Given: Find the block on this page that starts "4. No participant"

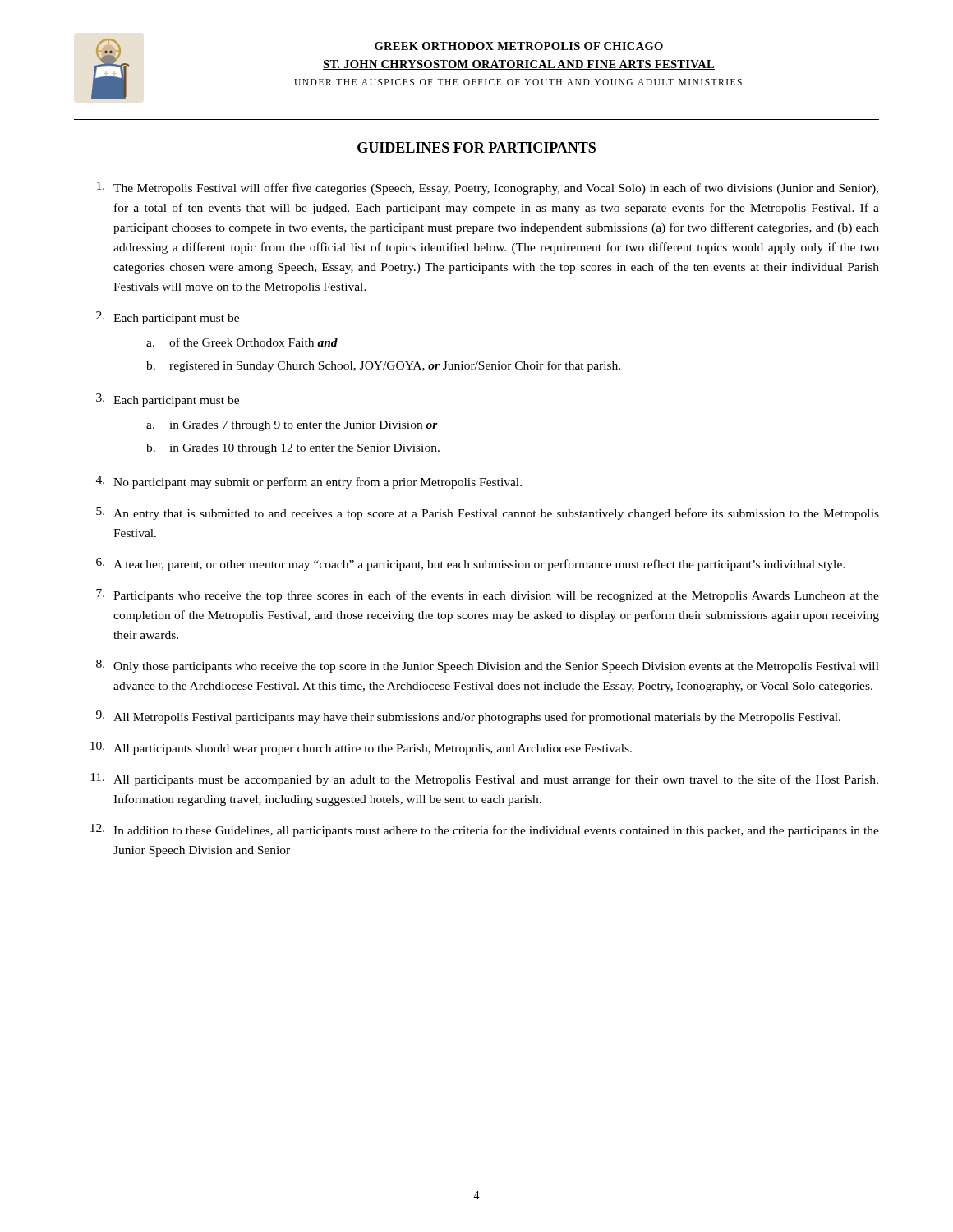Looking at the screenshot, I should (x=476, y=482).
